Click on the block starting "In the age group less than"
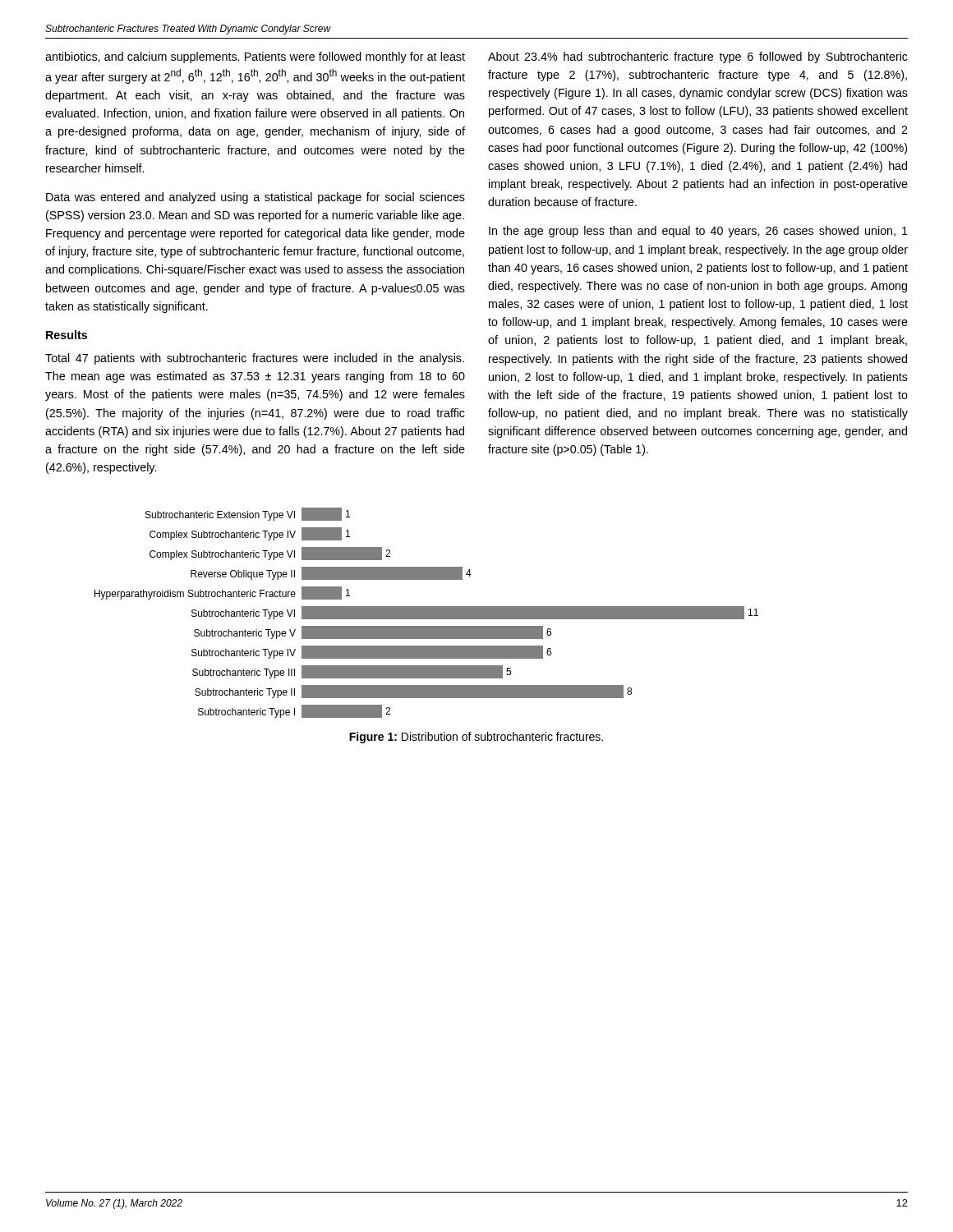Image resolution: width=953 pixels, height=1232 pixels. [698, 340]
